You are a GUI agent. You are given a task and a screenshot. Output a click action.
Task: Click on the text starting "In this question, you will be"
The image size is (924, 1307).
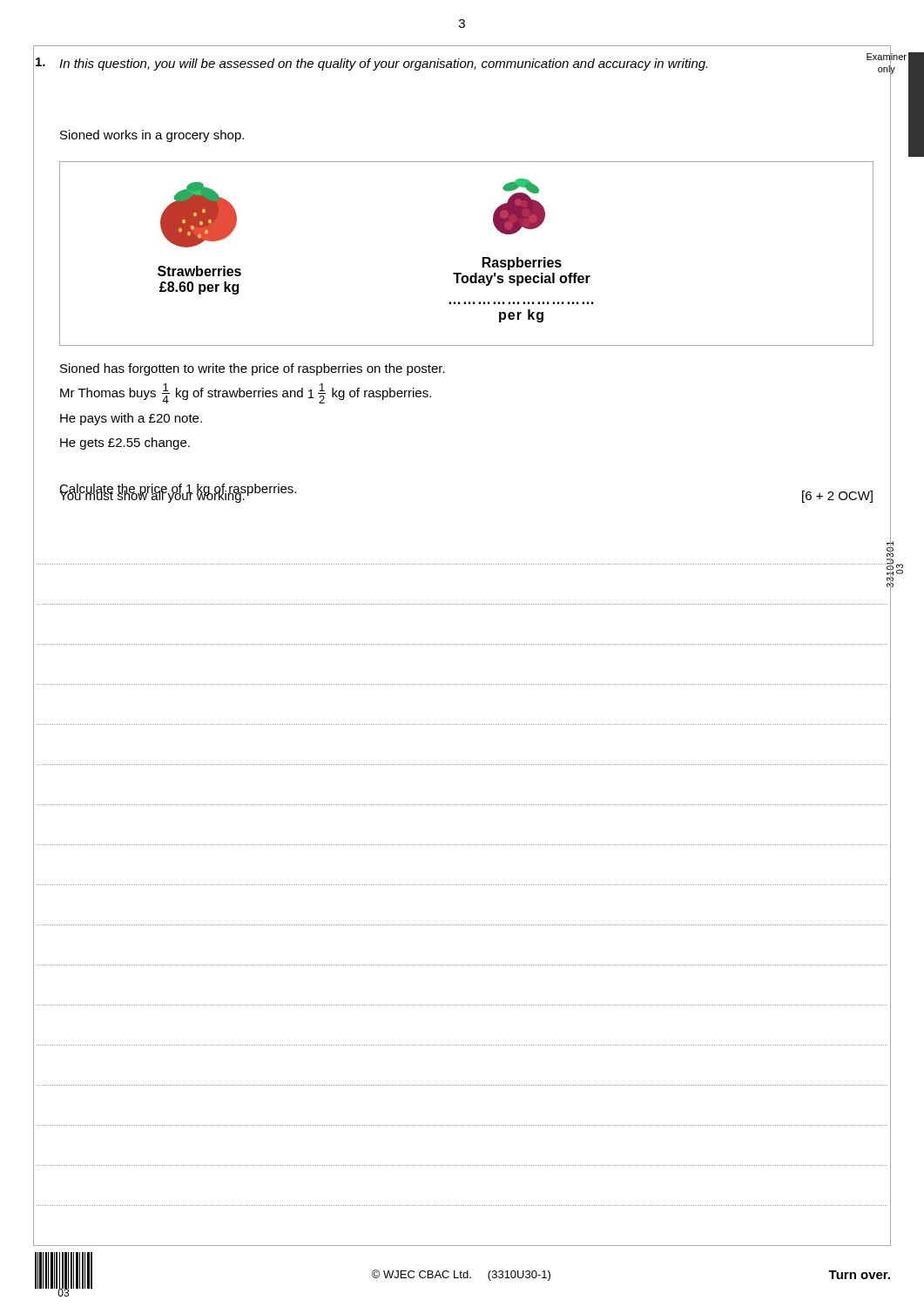[x=384, y=63]
